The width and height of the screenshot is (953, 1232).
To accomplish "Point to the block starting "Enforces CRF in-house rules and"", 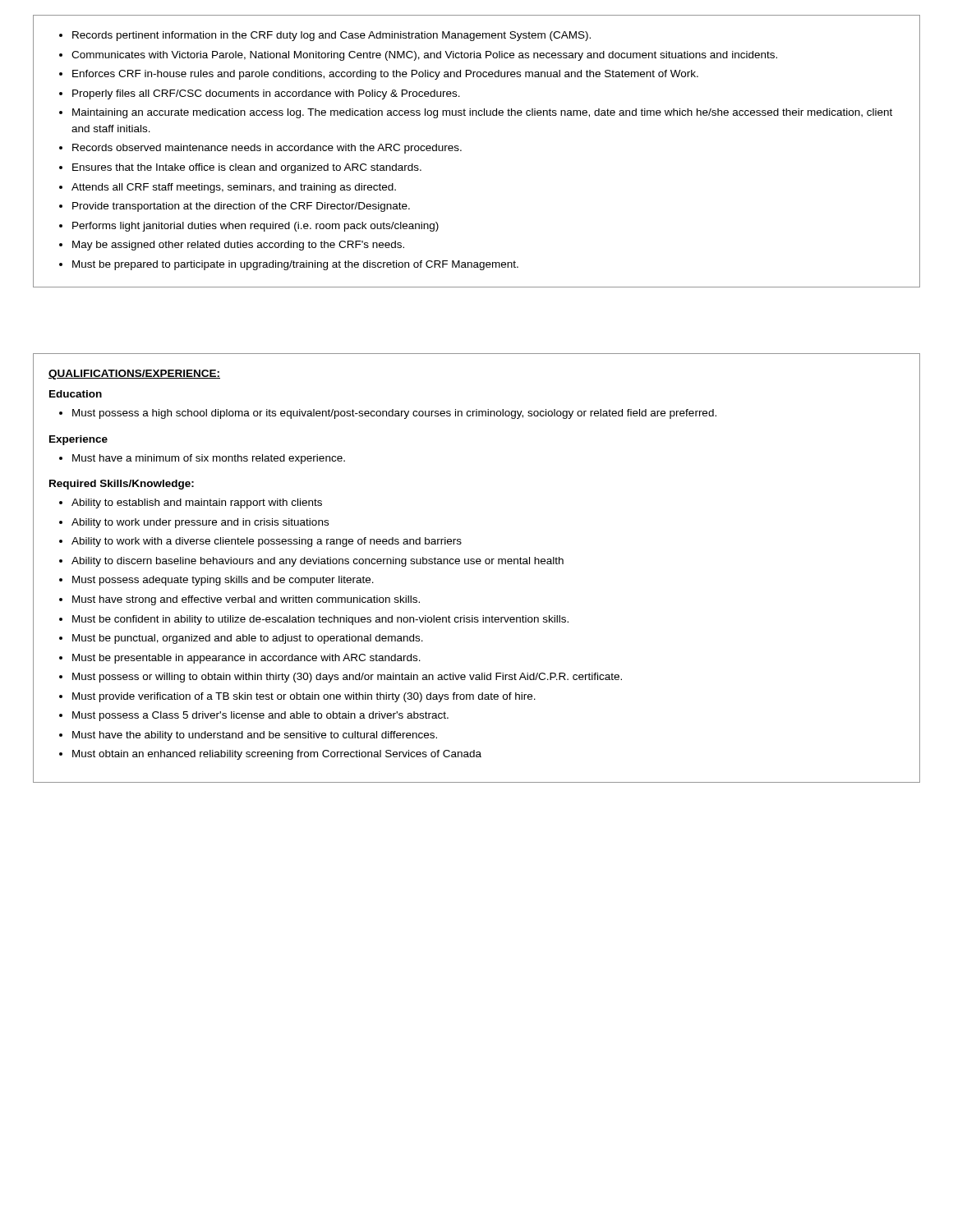I will click(385, 74).
